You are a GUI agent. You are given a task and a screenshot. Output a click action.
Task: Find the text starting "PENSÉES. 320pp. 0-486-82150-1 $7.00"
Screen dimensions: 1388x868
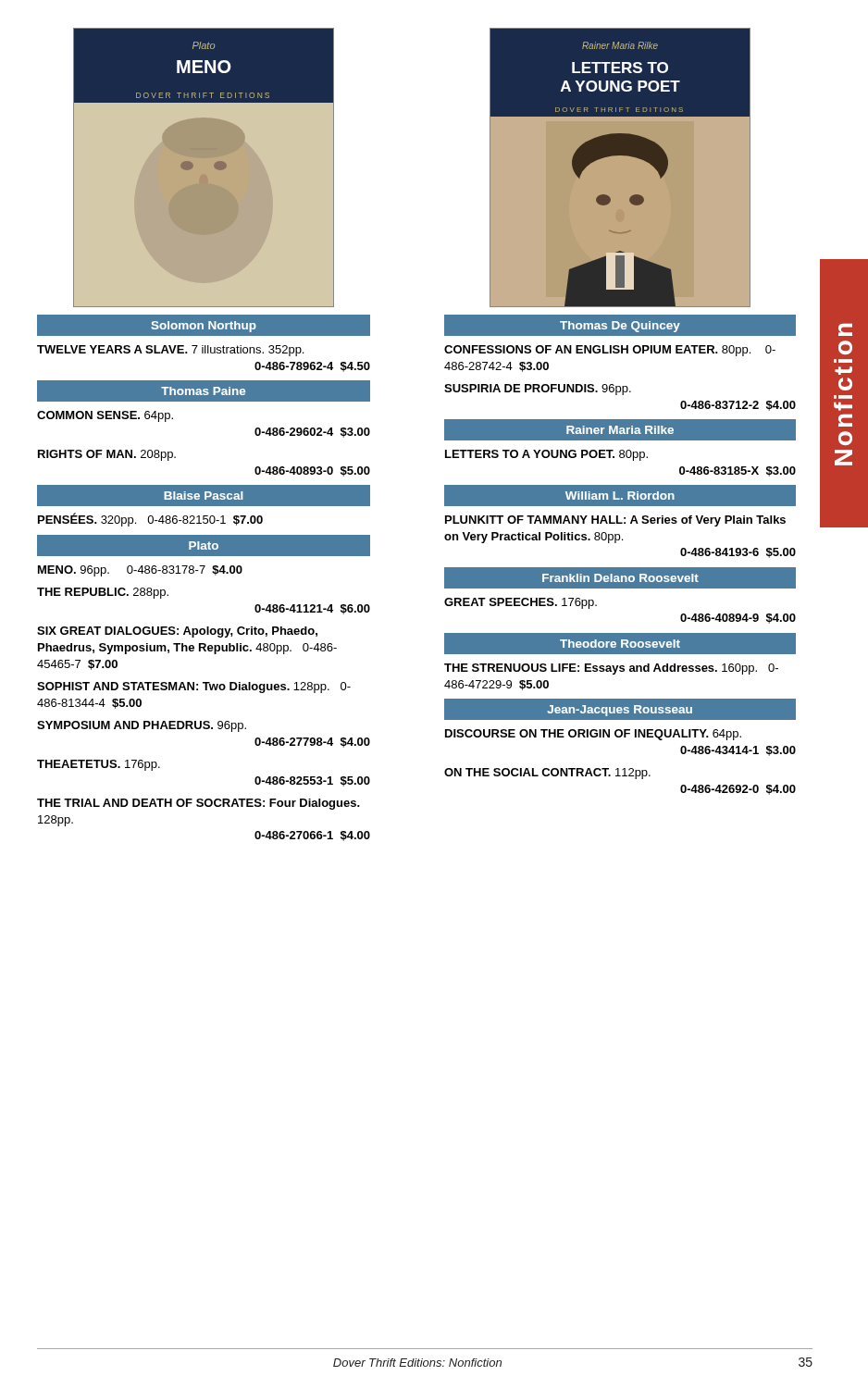click(x=150, y=520)
